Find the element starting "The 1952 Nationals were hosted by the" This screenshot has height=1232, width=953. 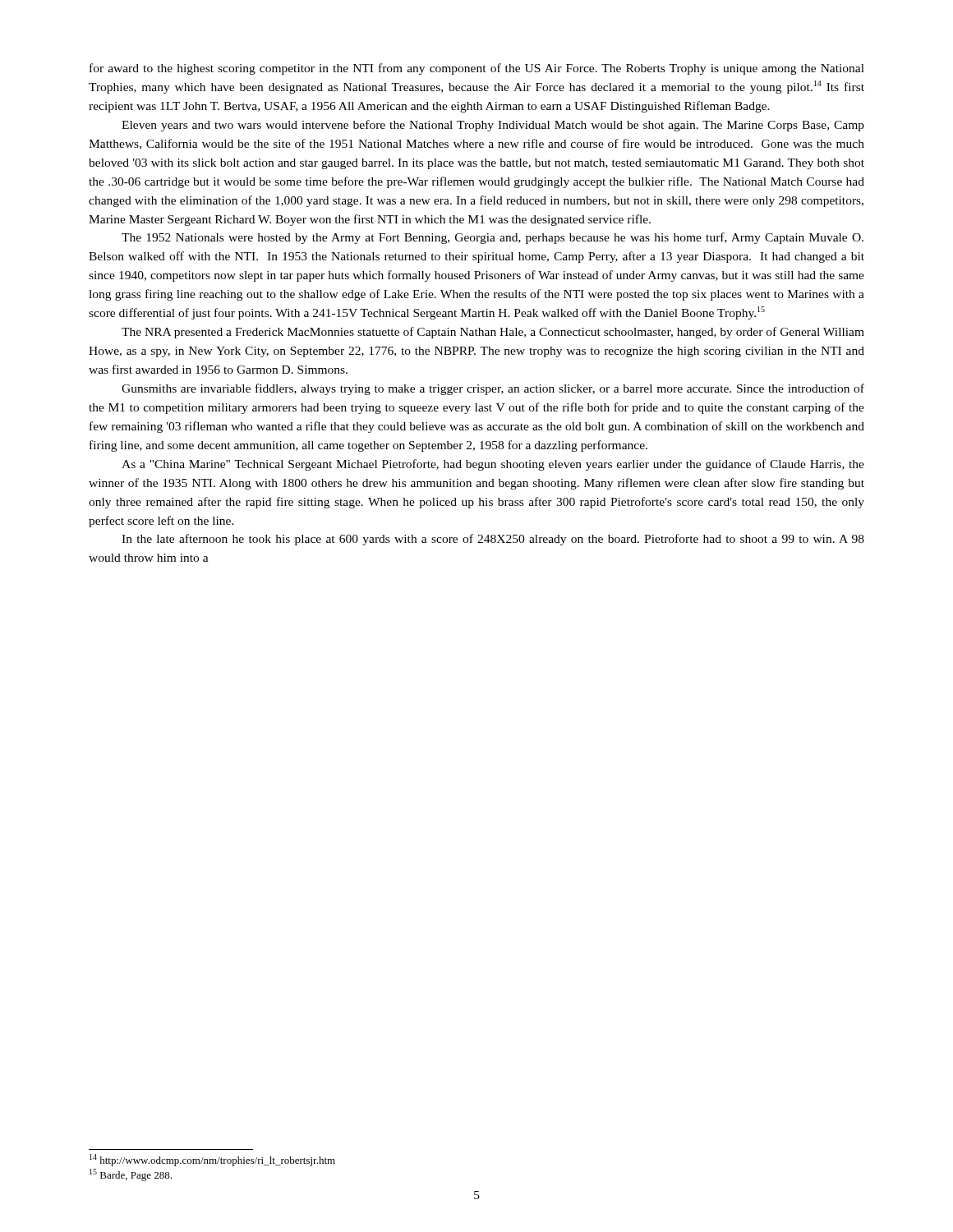click(476, 276)
